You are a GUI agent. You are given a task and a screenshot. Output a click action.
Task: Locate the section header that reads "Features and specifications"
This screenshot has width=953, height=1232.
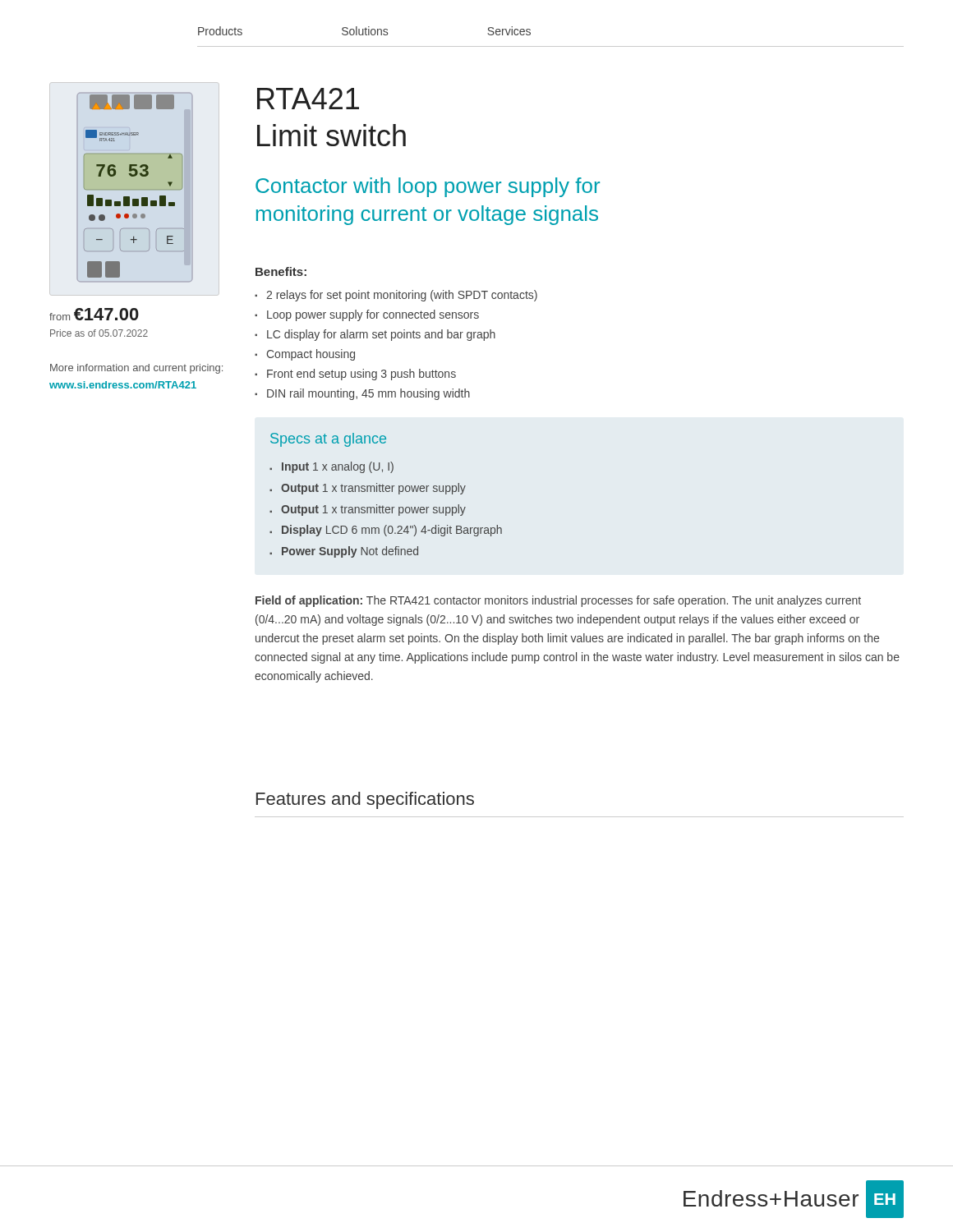tap(365, 800)
